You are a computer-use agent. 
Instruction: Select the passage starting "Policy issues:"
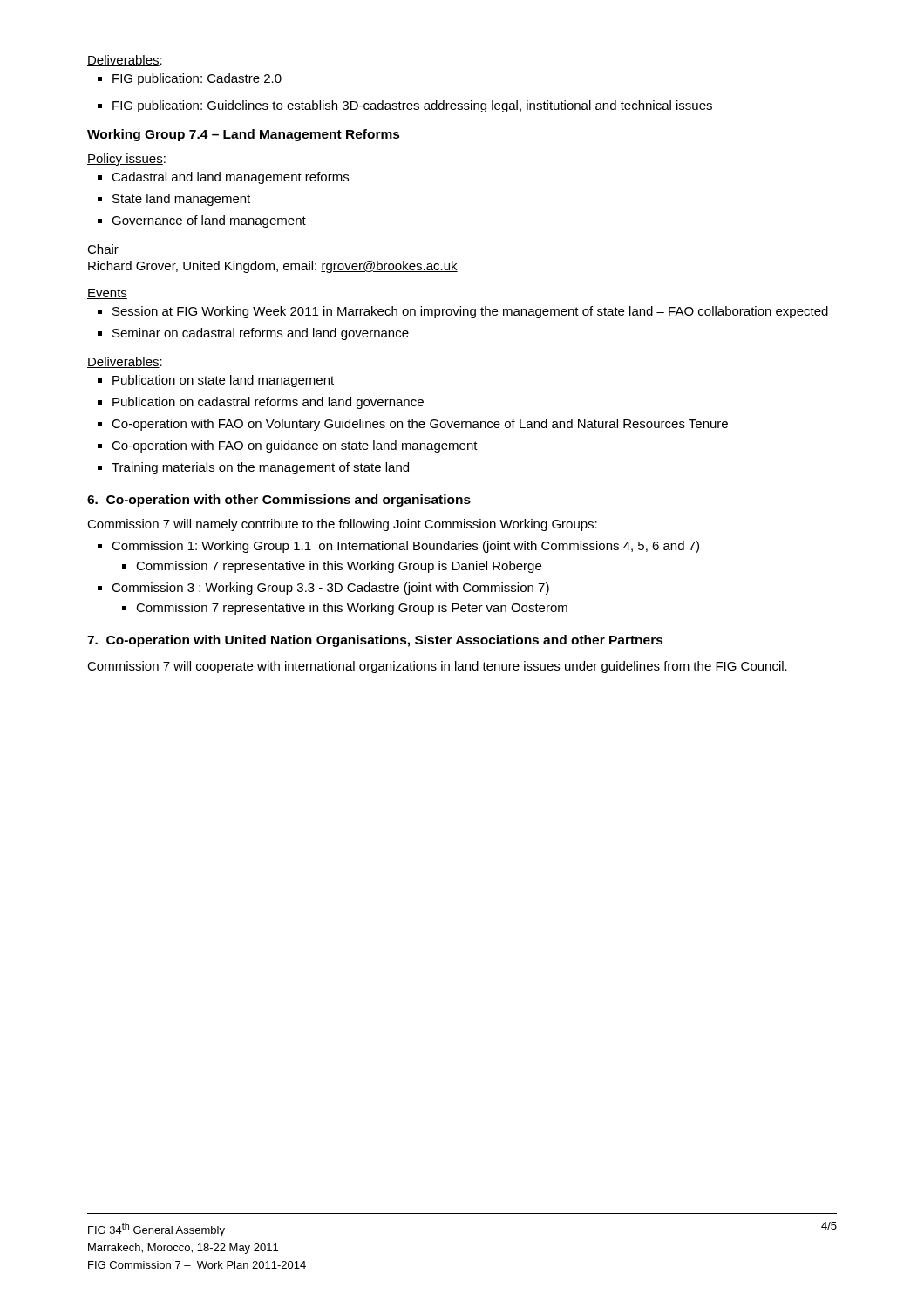[x=127, y=158]
